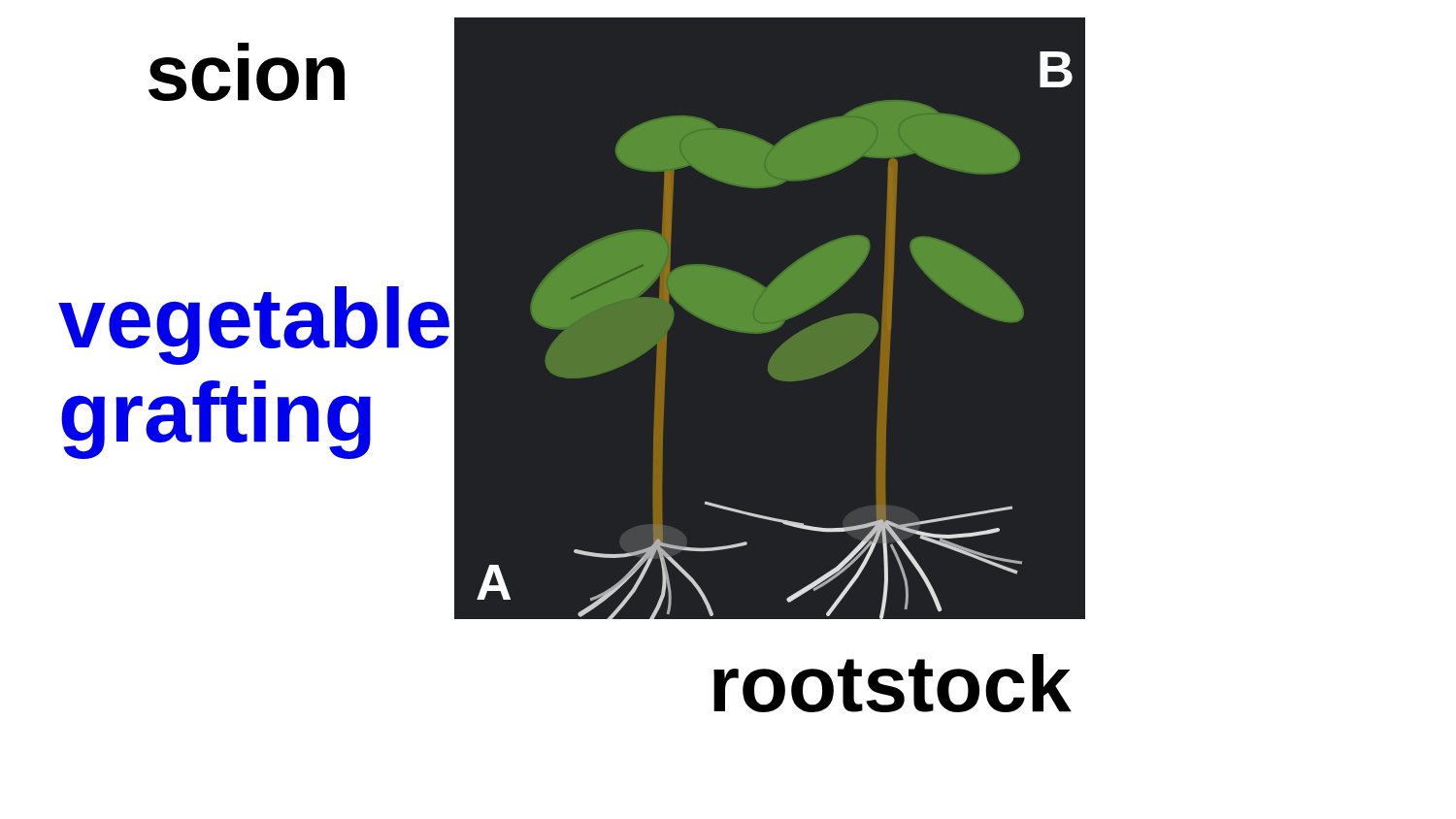This screenshot has width=1456, height=819.
Task: Find the photo
Action: coord(770,318)
